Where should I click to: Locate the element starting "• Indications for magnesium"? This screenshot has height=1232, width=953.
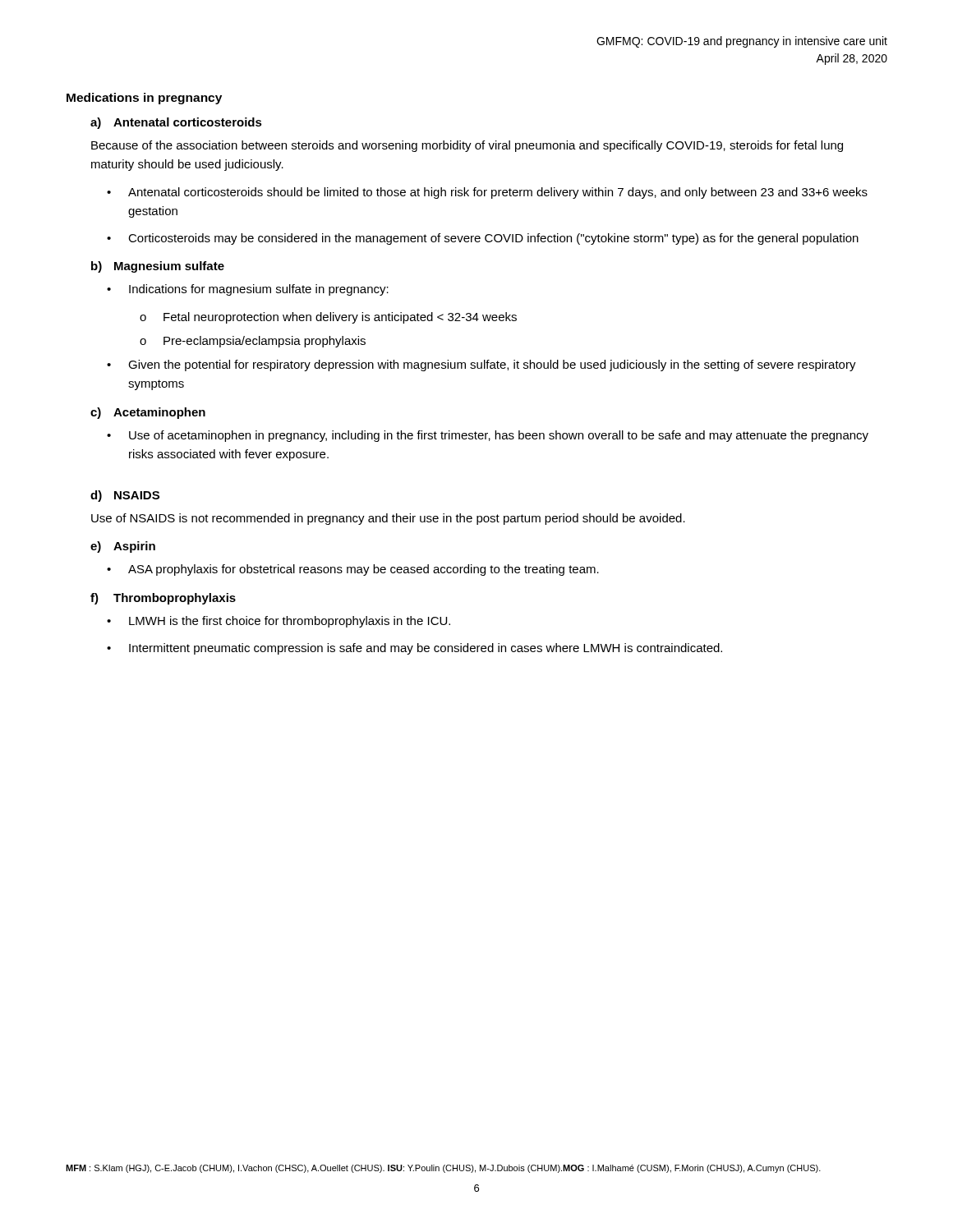point(248,290)
